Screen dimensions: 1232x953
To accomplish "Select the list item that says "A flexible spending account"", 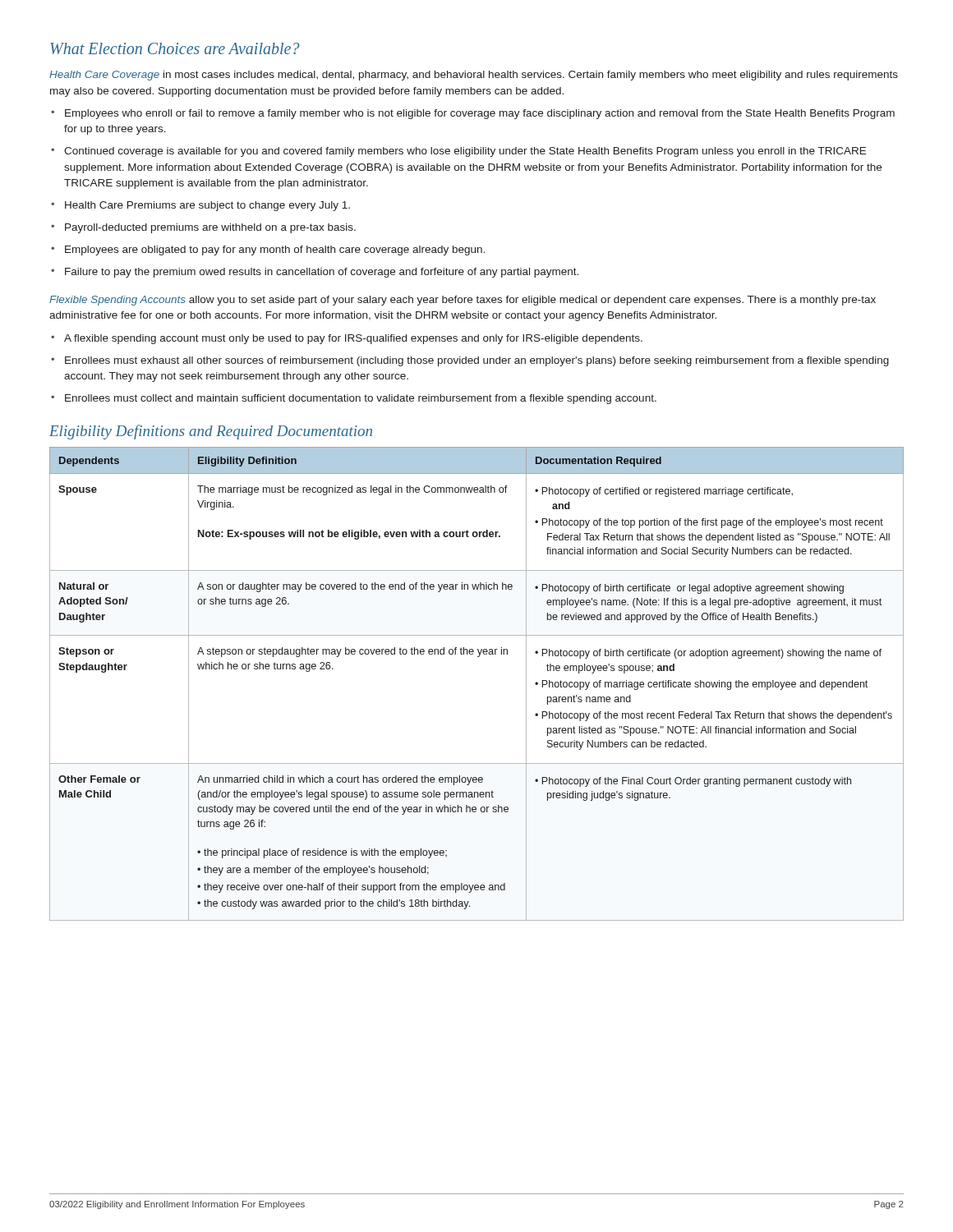I will pos(476,338).
